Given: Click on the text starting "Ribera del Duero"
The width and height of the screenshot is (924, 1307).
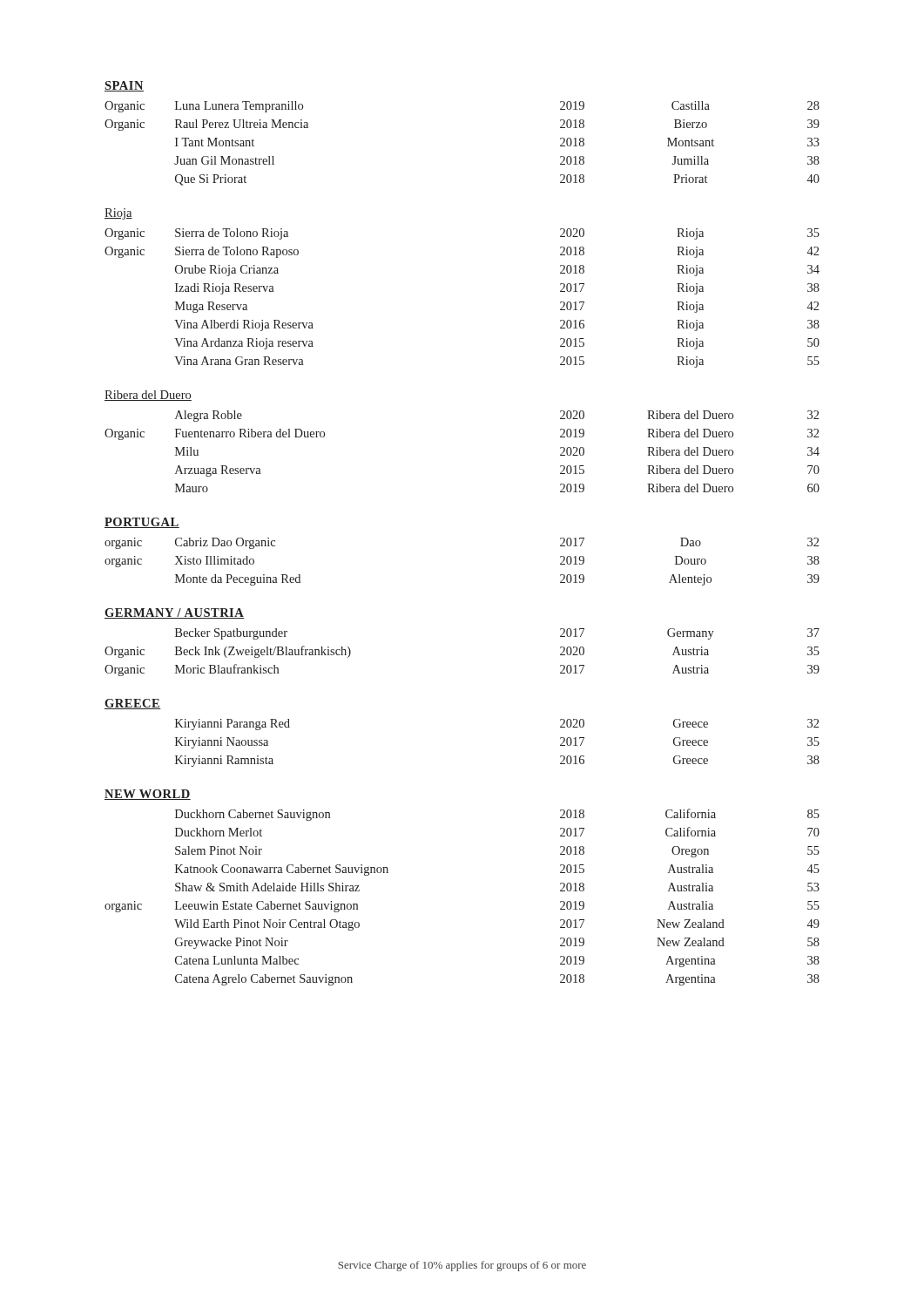Looking at the screenshot, I should pos(148,395).
